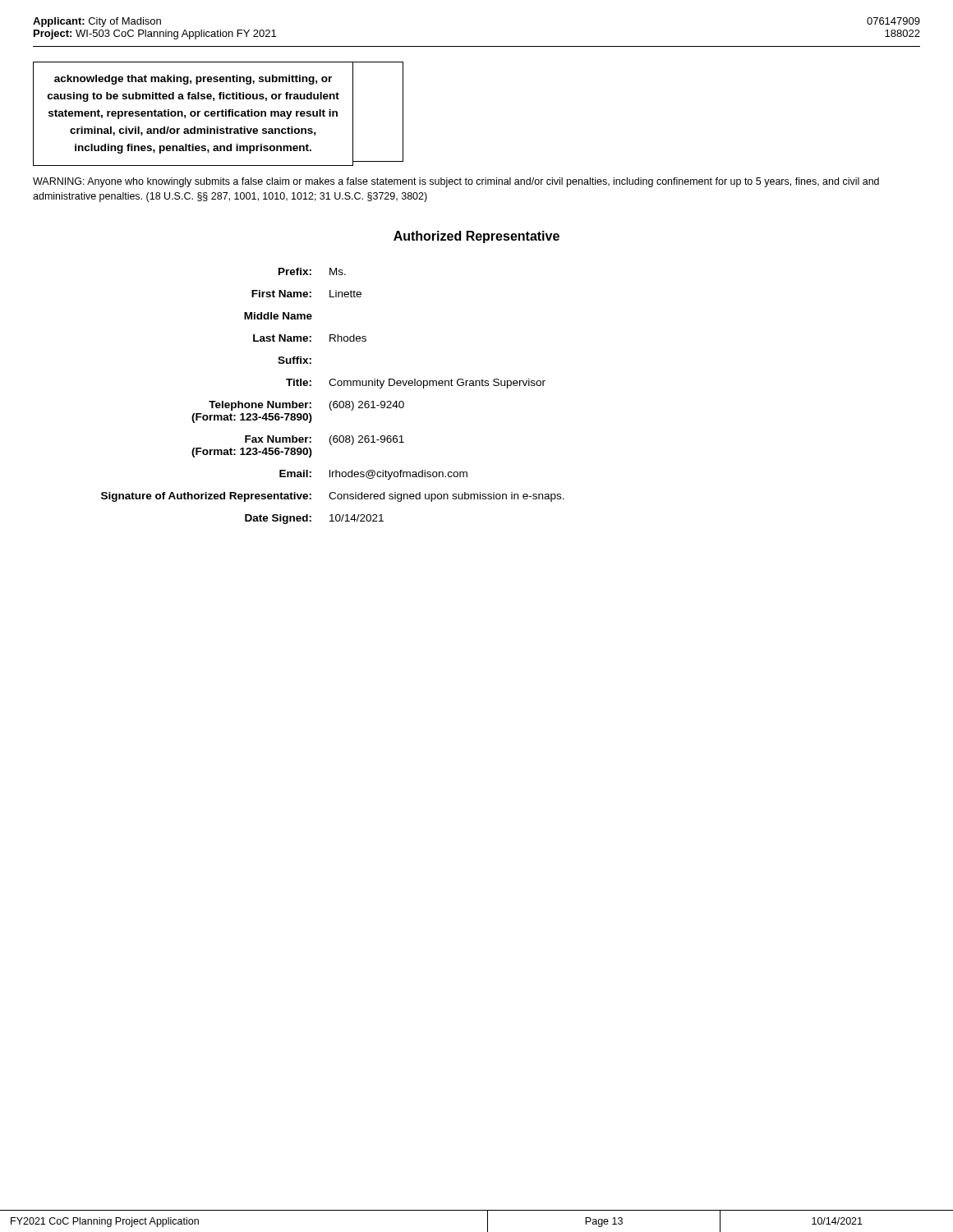953x1232 pixels.
Task: Click on the text block starting "Authorized Representative"
Action: [x=476, y=236]
